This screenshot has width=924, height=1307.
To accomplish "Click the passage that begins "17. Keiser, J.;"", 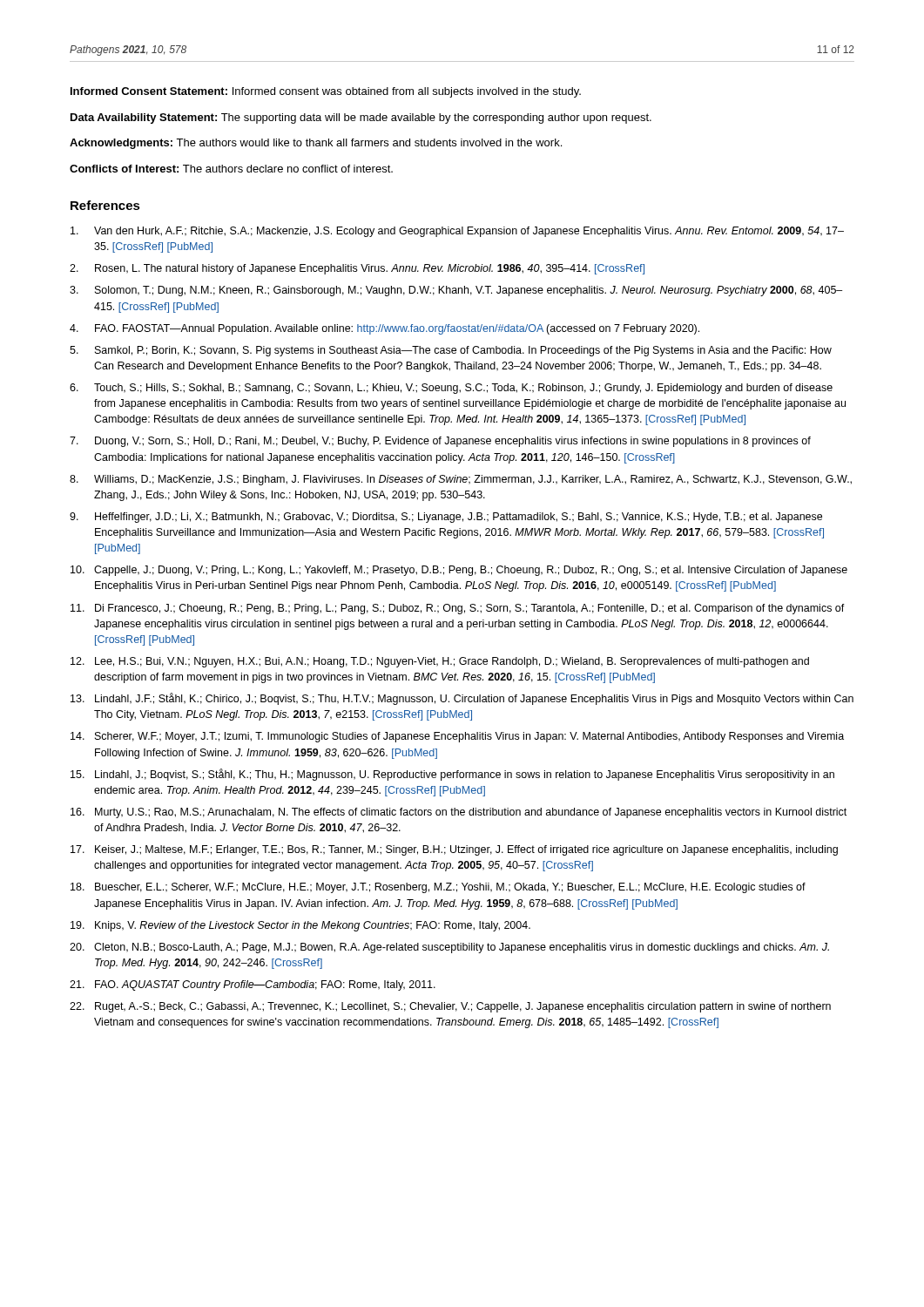I will point(462,858).
